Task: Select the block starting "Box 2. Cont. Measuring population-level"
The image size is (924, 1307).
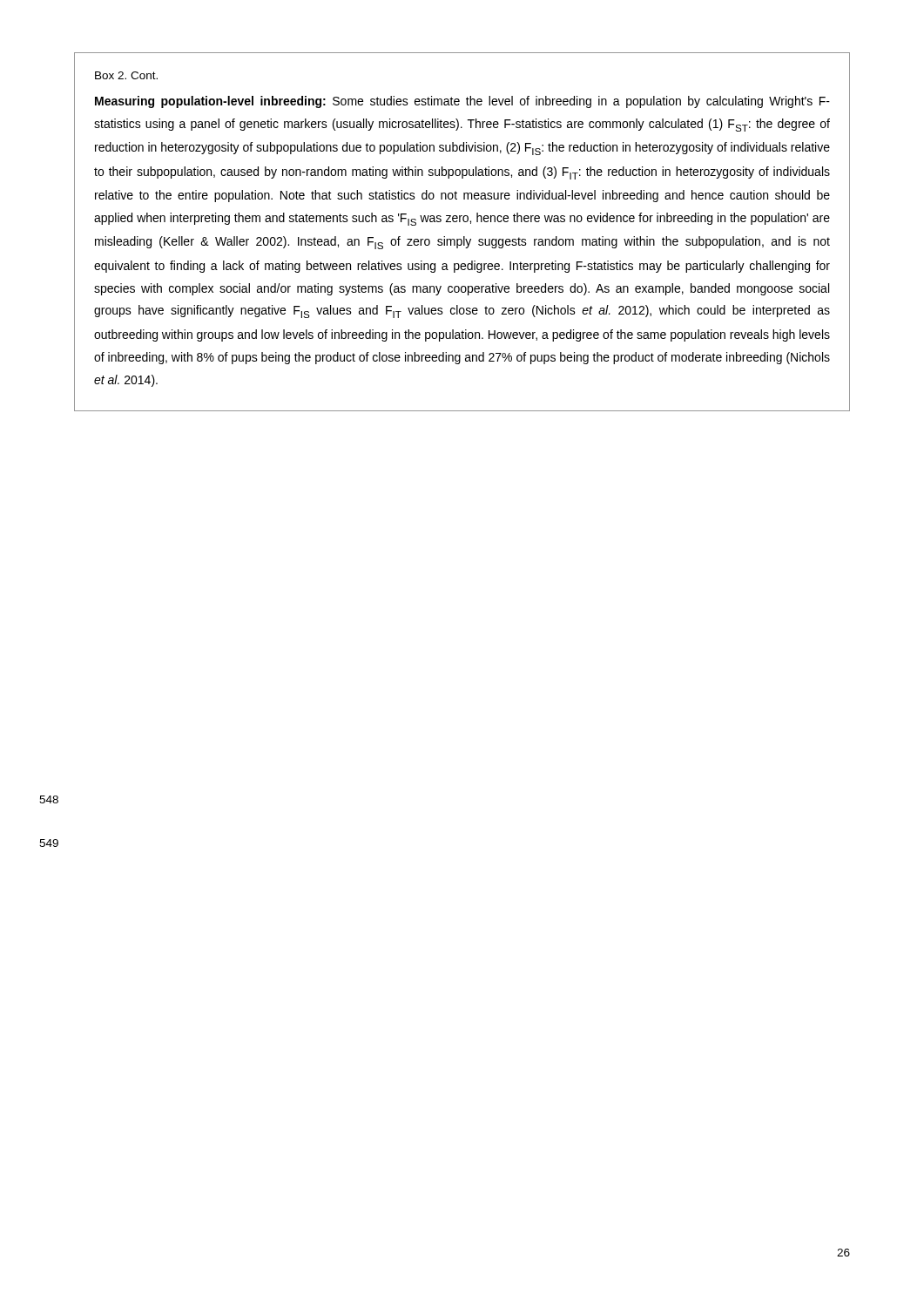Action: click(x=462, y=230)
